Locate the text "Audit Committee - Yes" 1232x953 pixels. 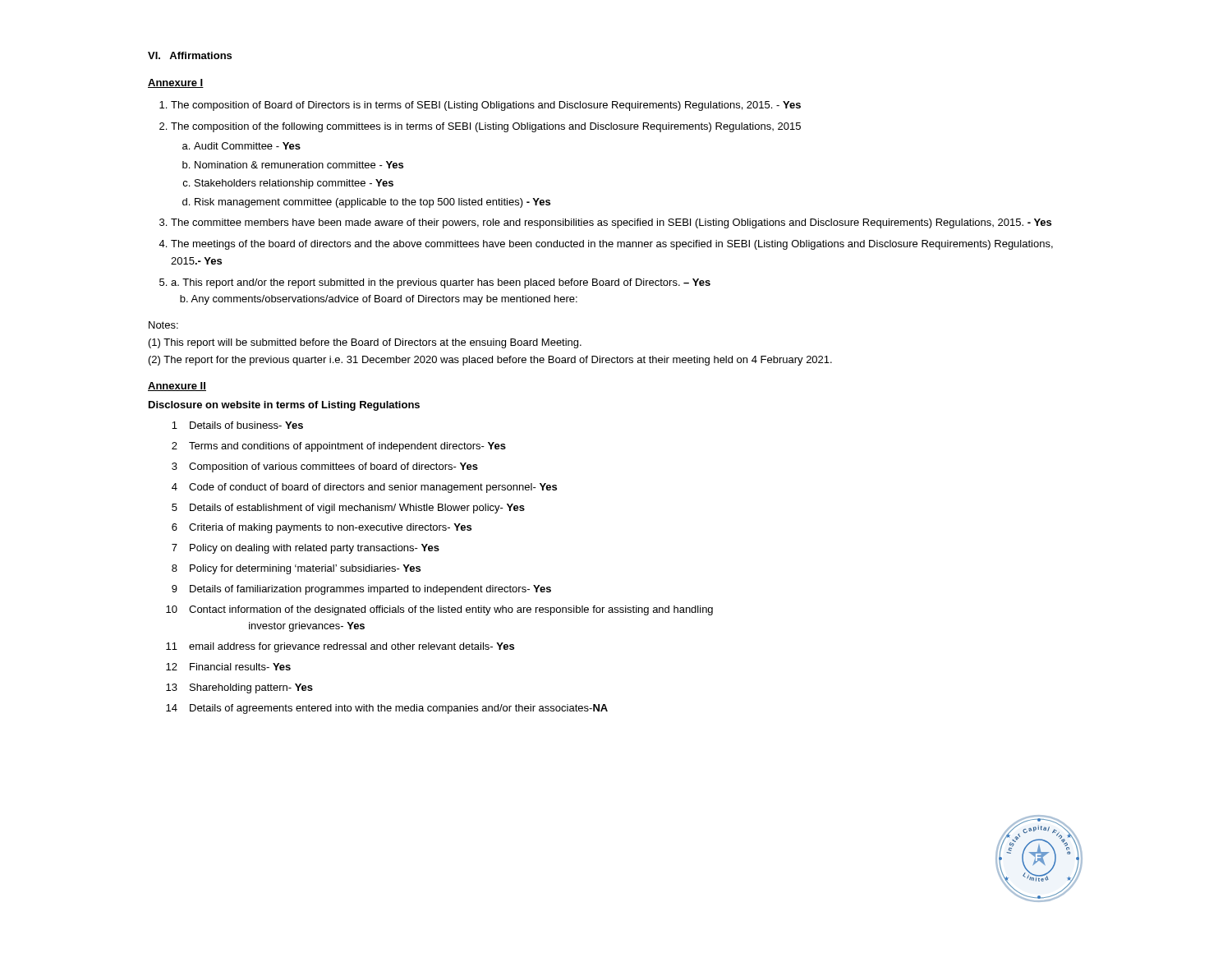(x=247, y=146)
